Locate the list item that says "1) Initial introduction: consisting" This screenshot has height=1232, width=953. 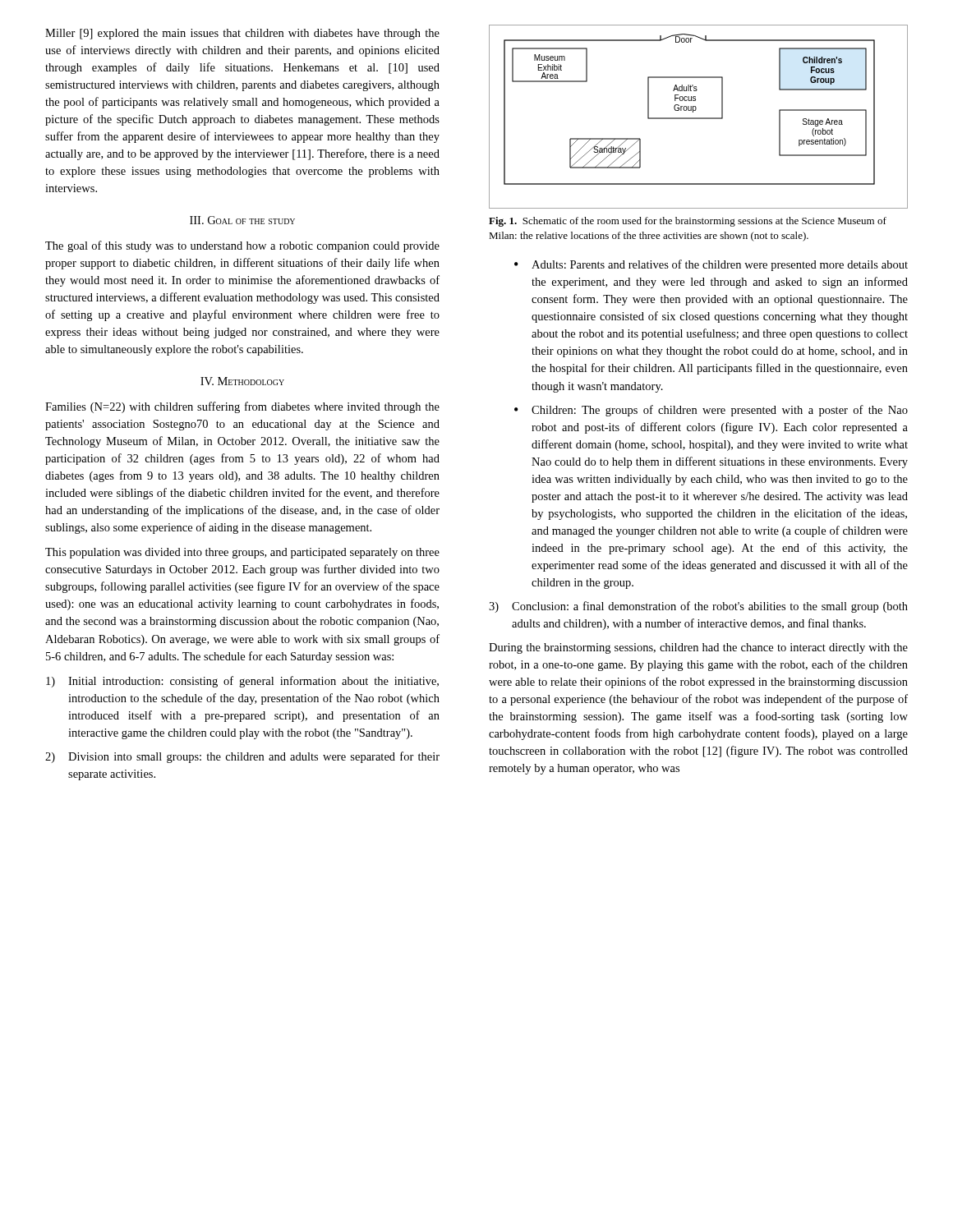click(242, 707)
